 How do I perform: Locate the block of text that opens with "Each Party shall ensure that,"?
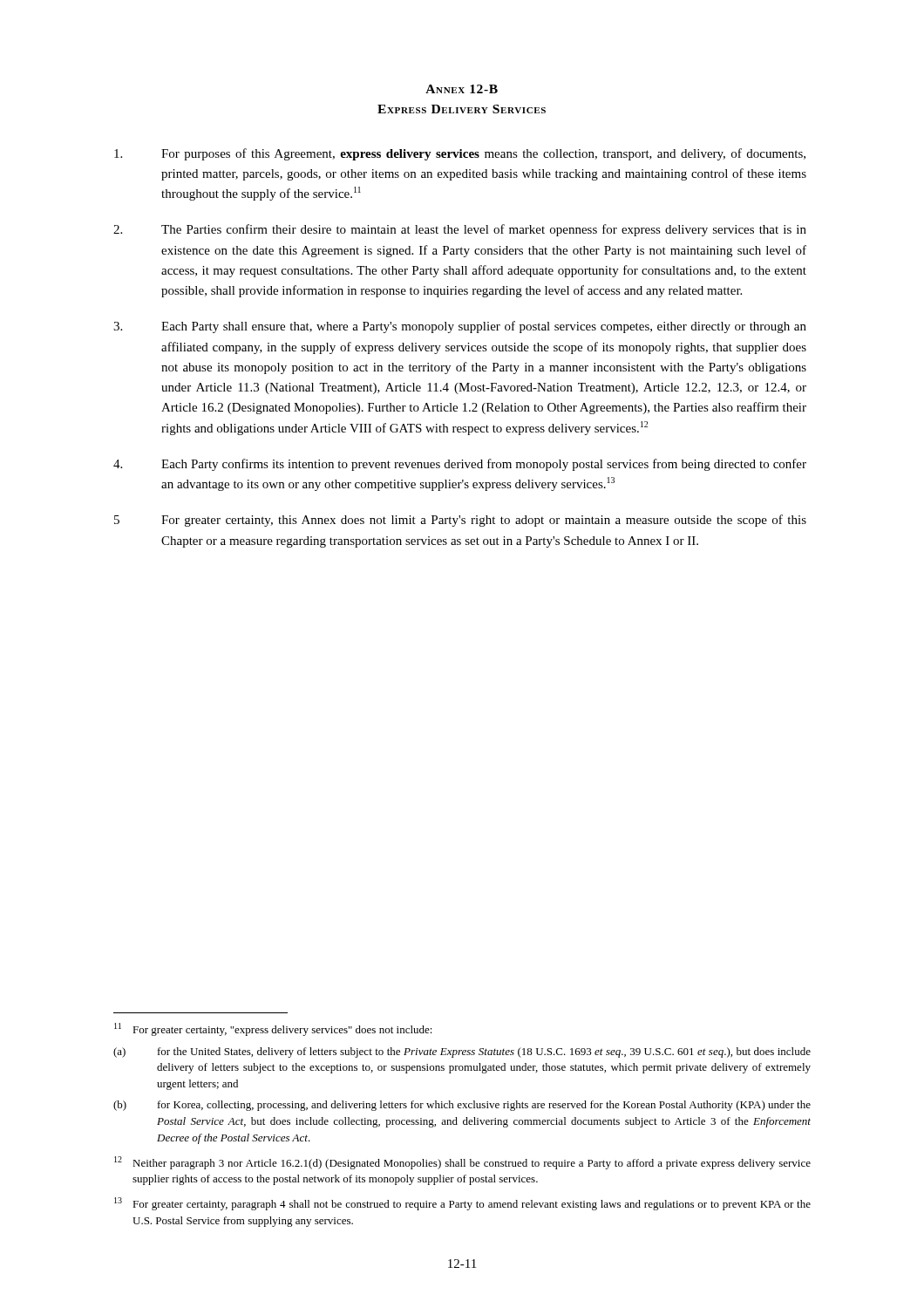460,378
